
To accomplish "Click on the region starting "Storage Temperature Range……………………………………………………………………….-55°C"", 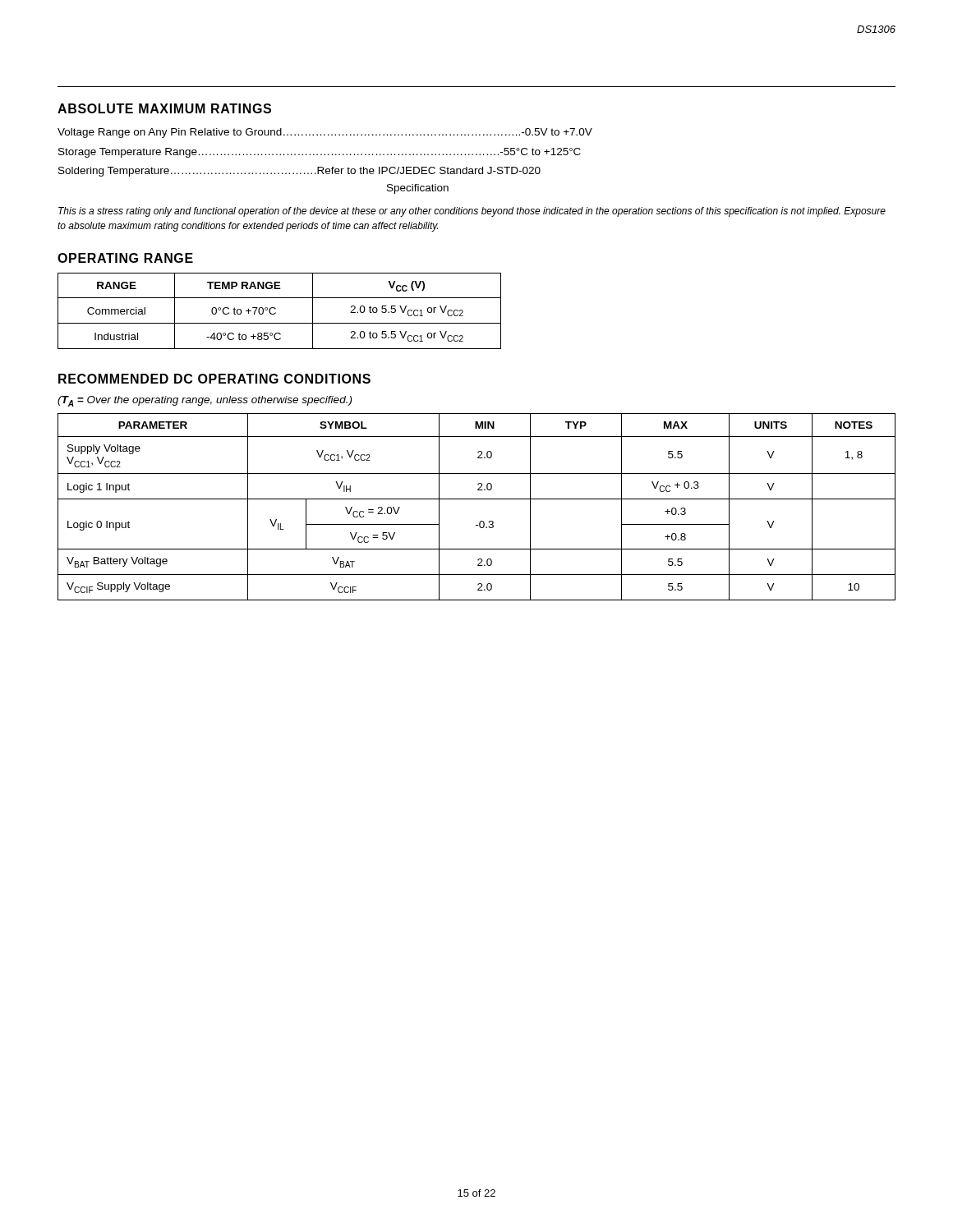I will tap(319, 151).
